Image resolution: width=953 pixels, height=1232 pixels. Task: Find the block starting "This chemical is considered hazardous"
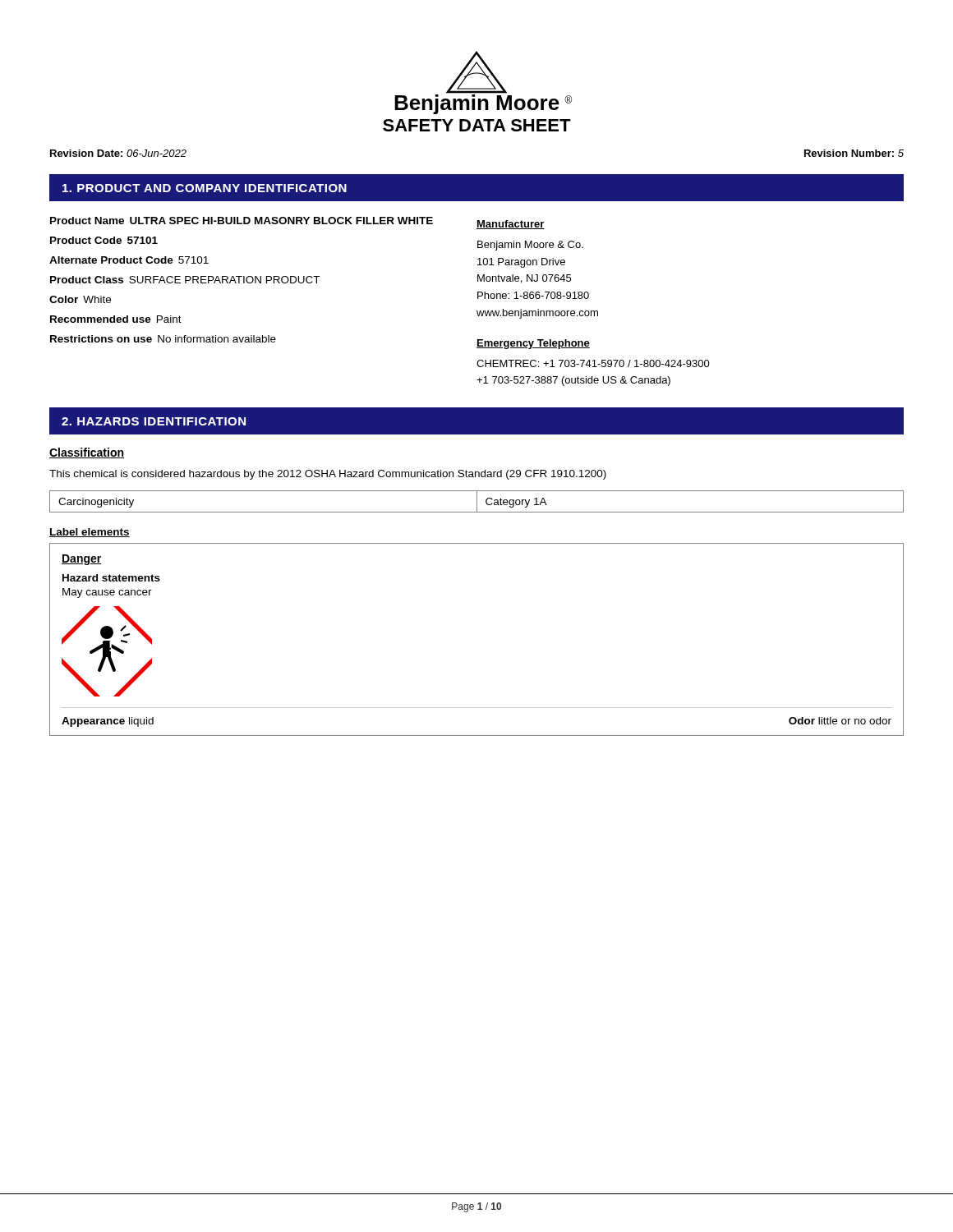click(328, 474)
